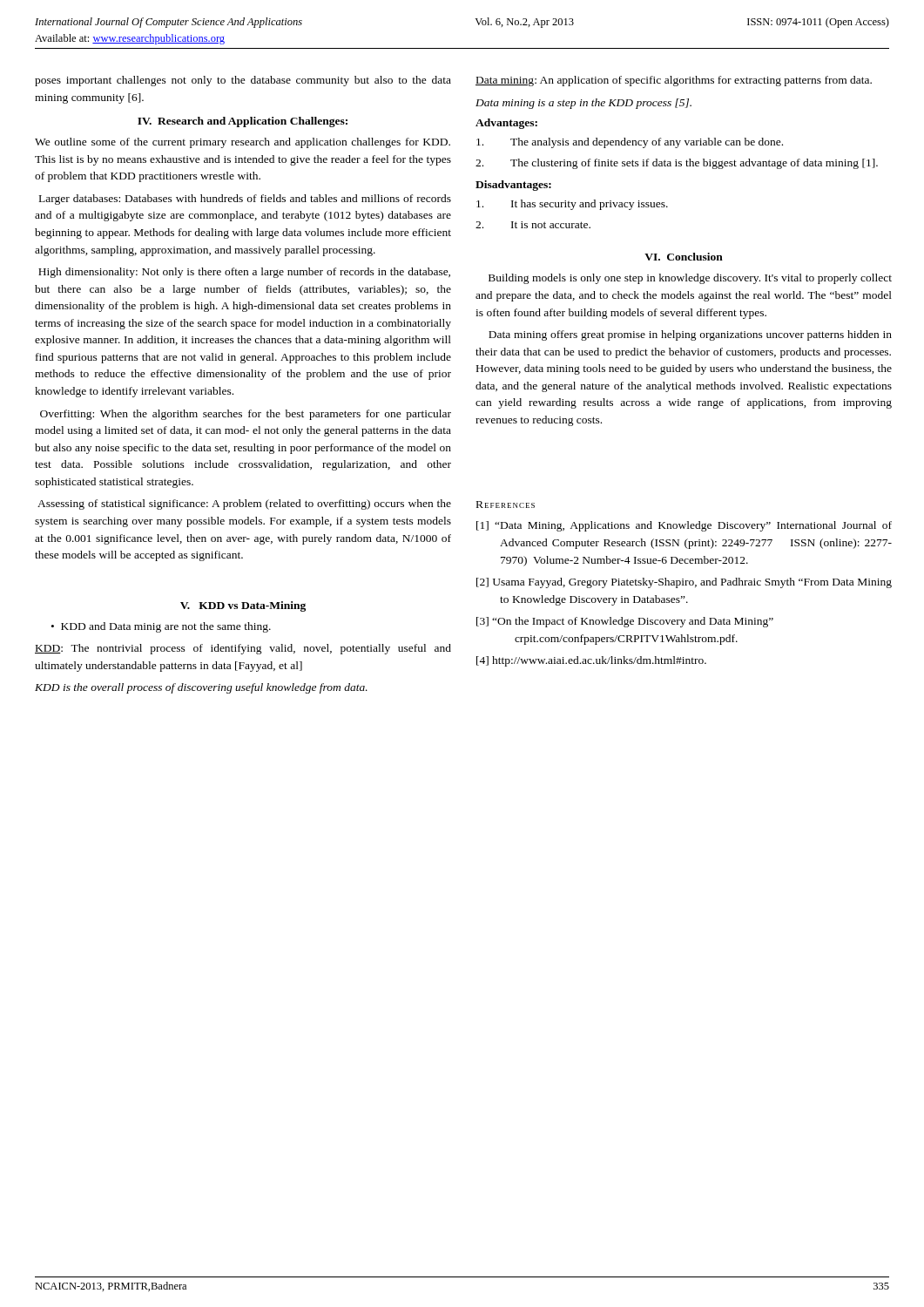Image resolution: width=924 pixels, height=1307 pixels.
Task: Select the block starting "2. The clustering of finite sets if data"
Action: 684,162
